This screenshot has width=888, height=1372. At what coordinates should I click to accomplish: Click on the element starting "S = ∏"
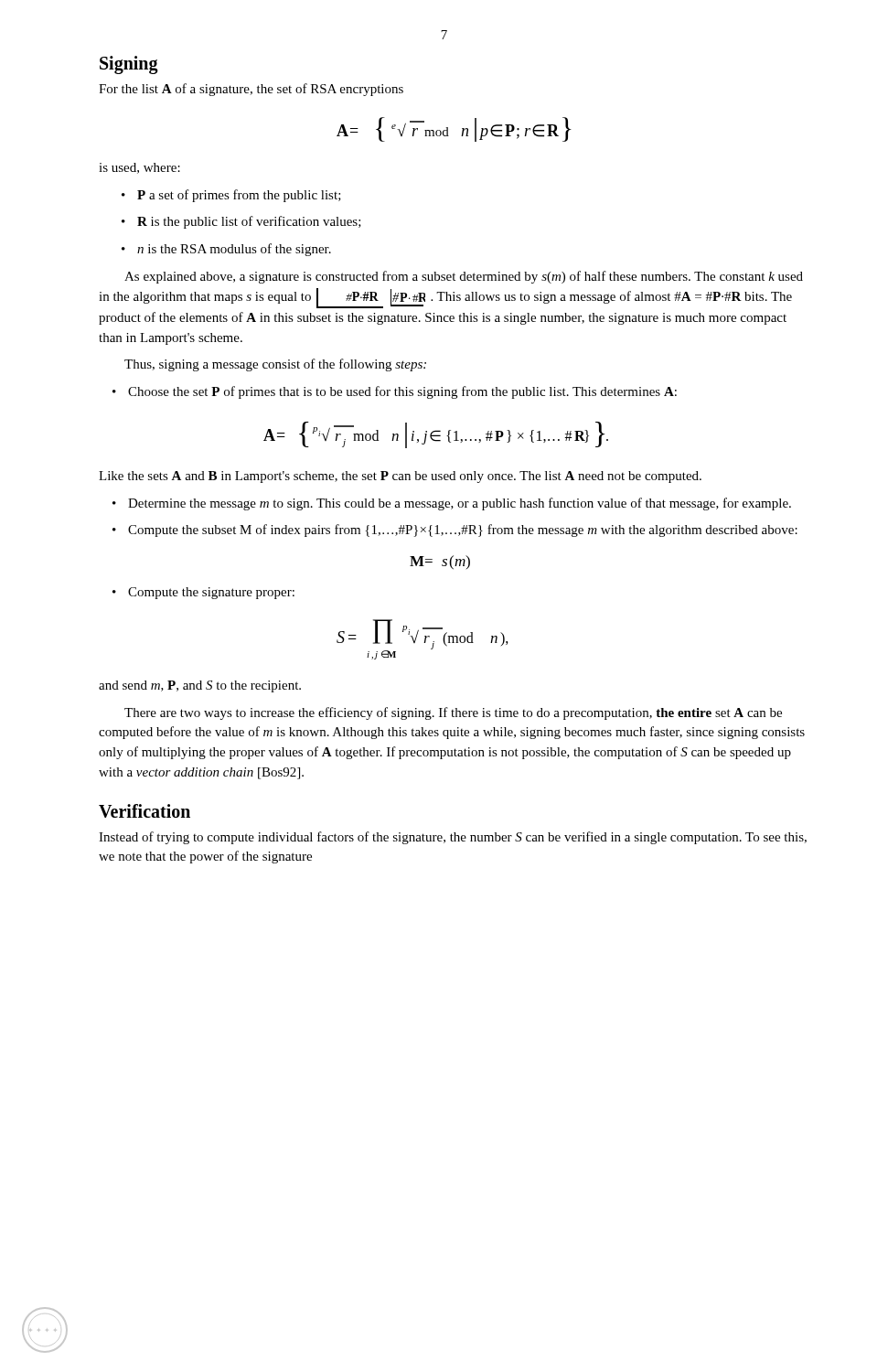tap(455, 637)
